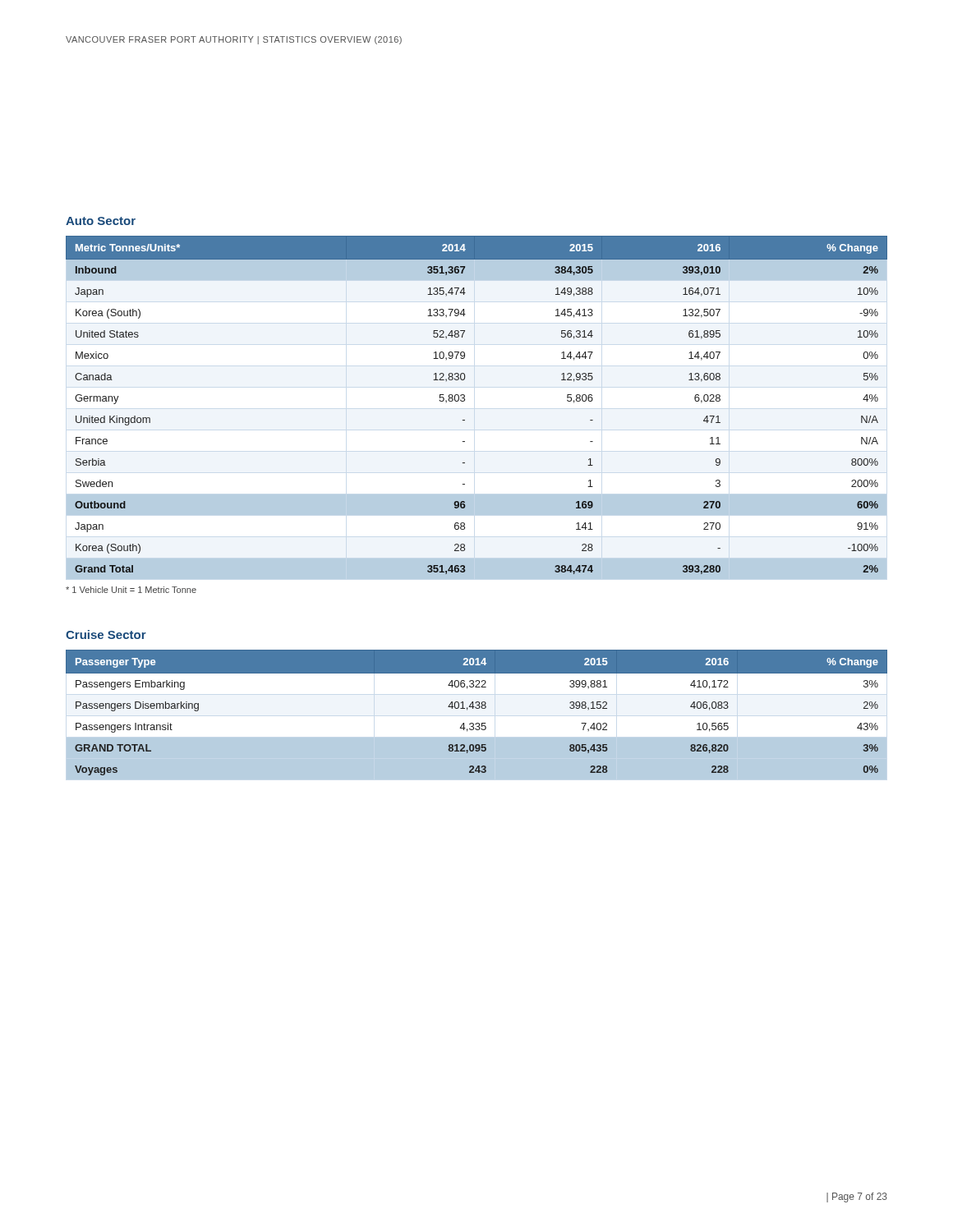The image size is (953, 1232).
Task: Locate the text "Auto Sector"
Action: pos(101,221)
